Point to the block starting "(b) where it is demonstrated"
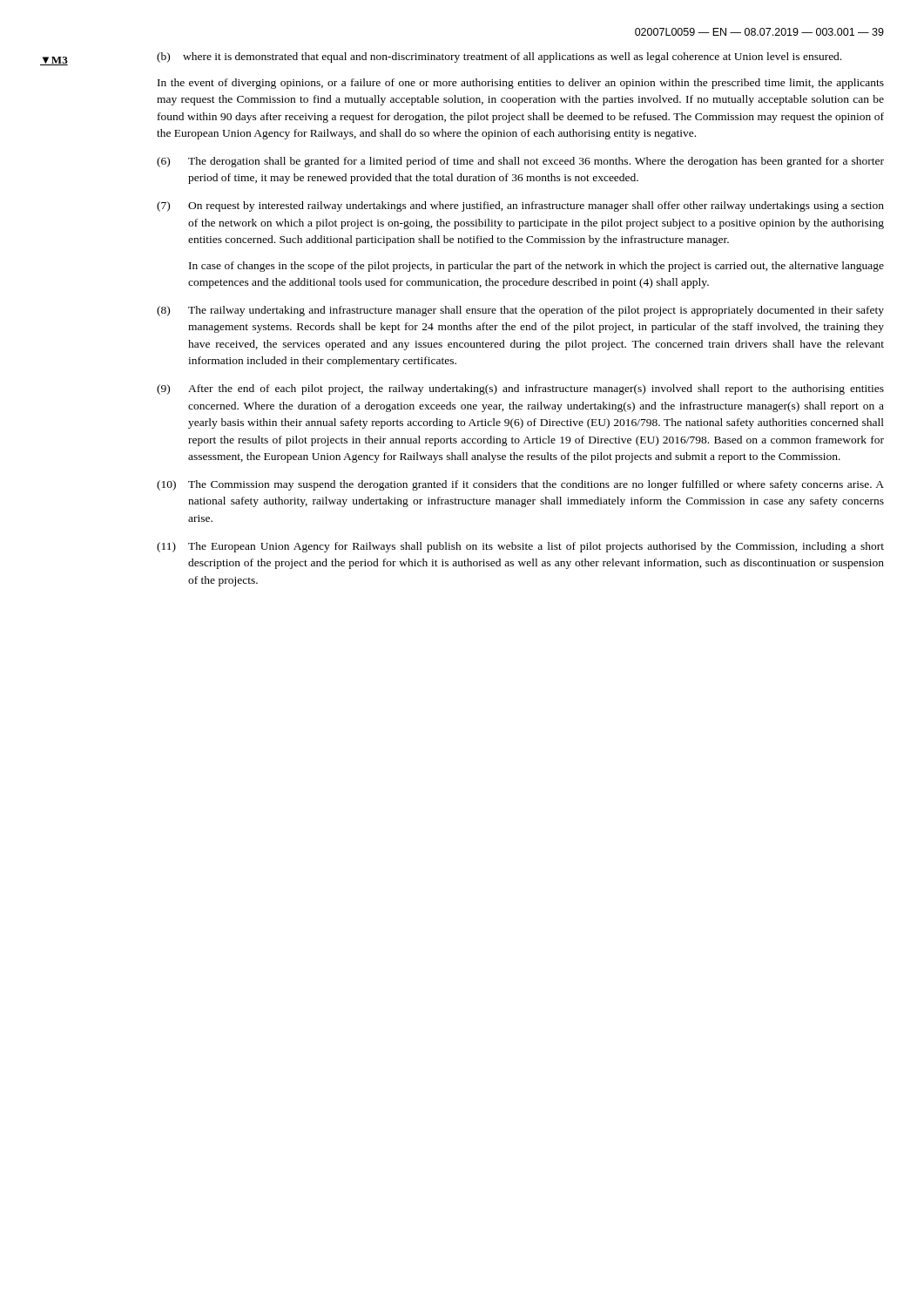 [520, 56]
